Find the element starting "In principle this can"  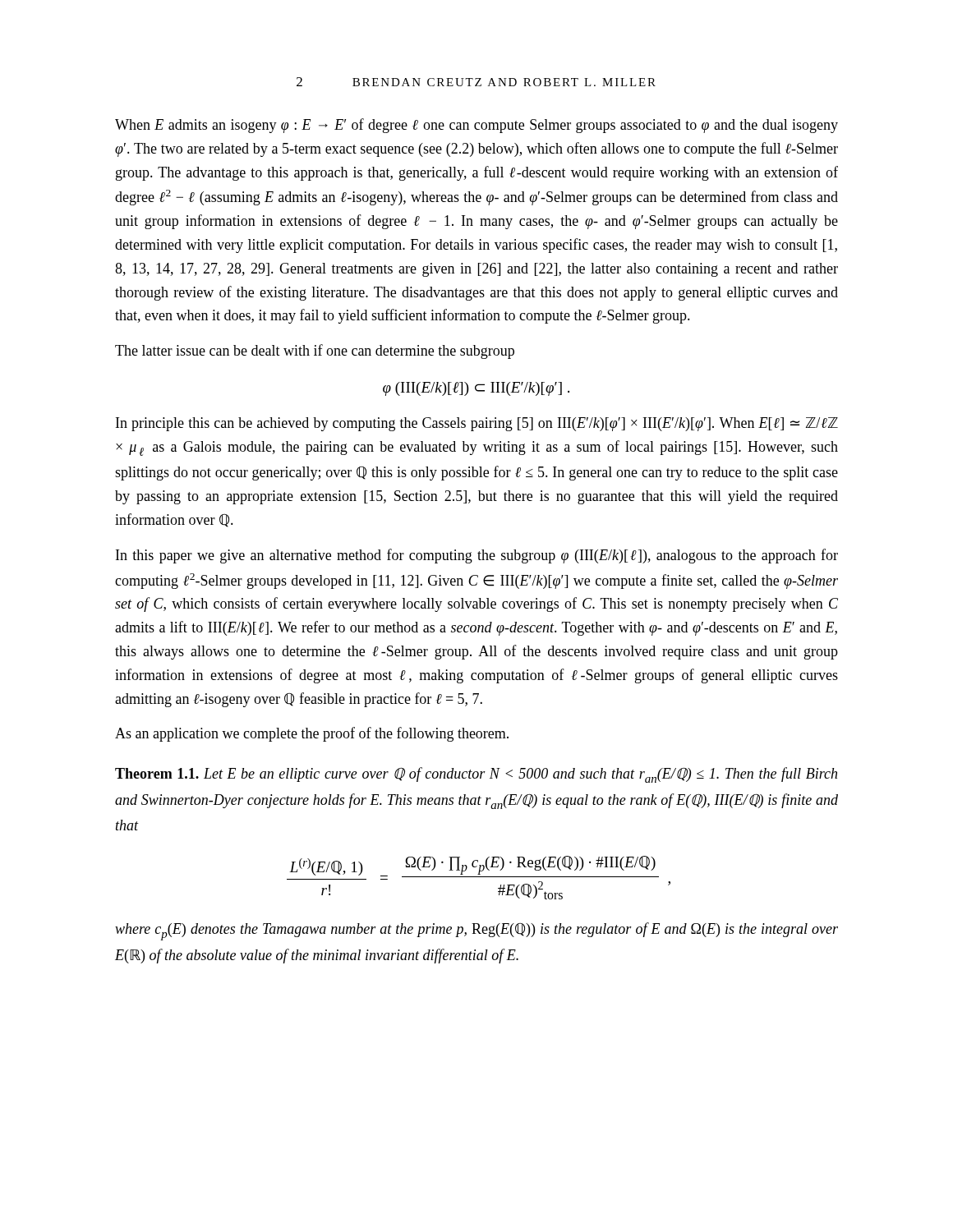[x=476, y=472]
